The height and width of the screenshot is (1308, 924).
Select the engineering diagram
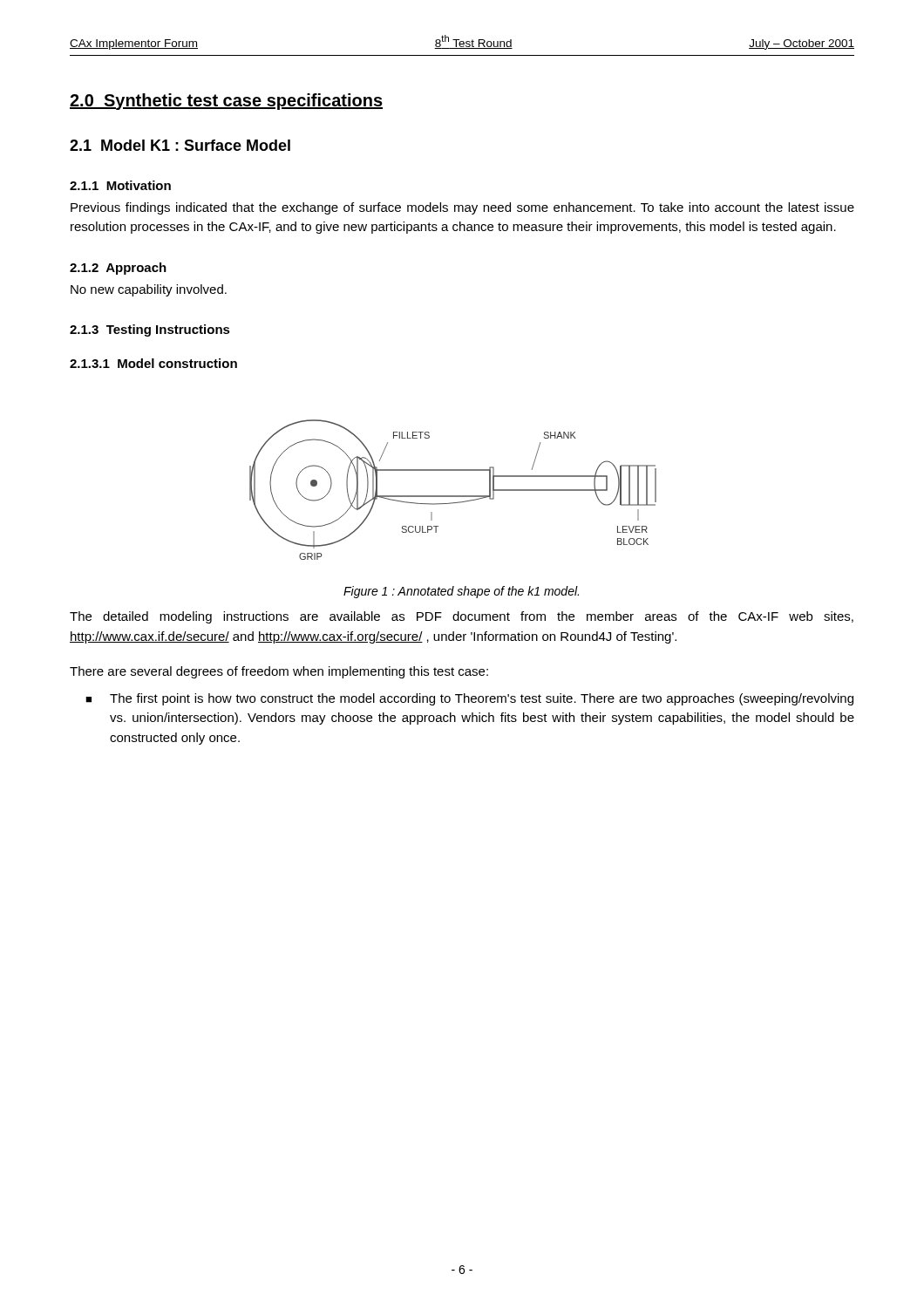point(462,484)
